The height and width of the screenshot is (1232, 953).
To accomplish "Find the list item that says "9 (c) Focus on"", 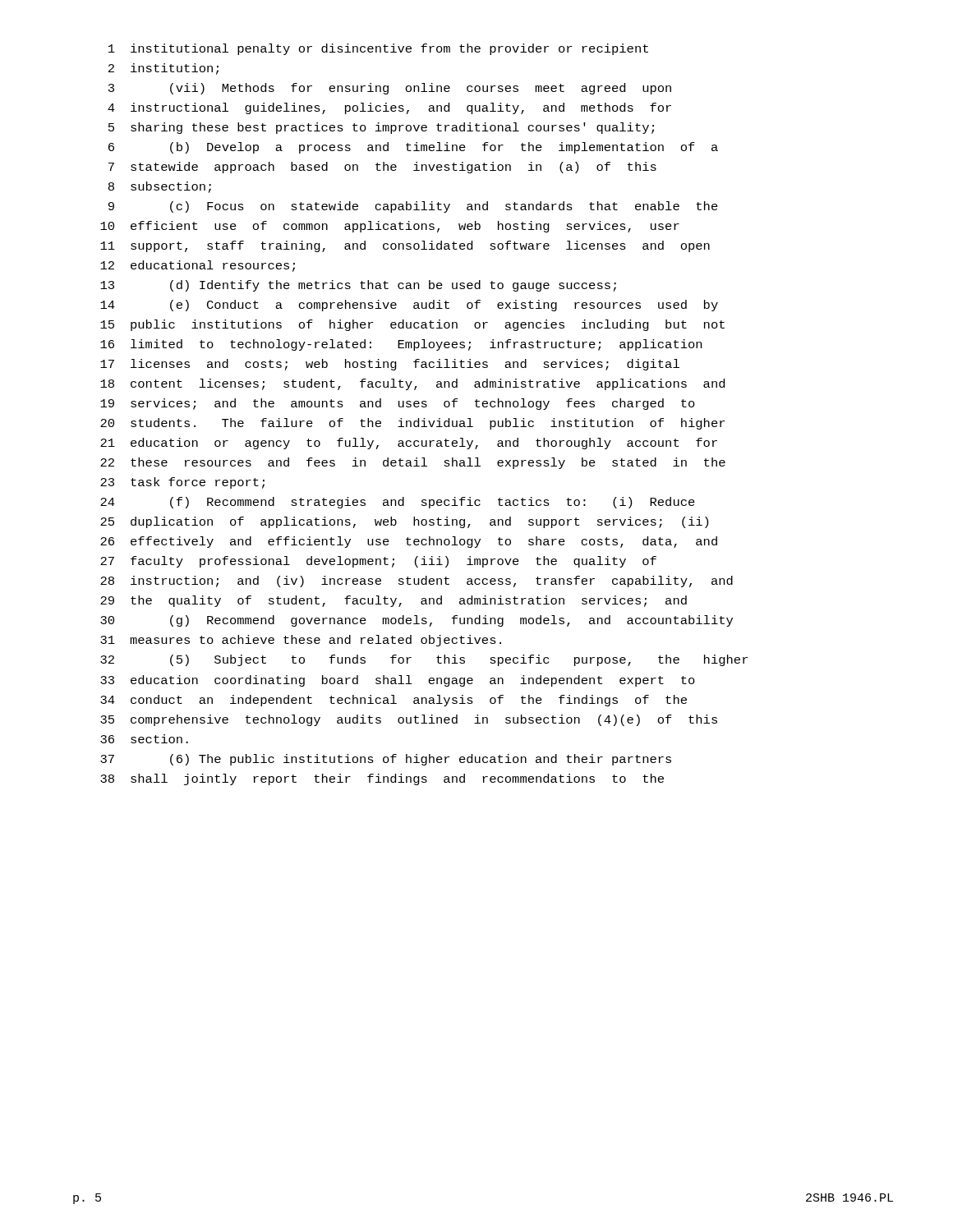I will (483, 237).
